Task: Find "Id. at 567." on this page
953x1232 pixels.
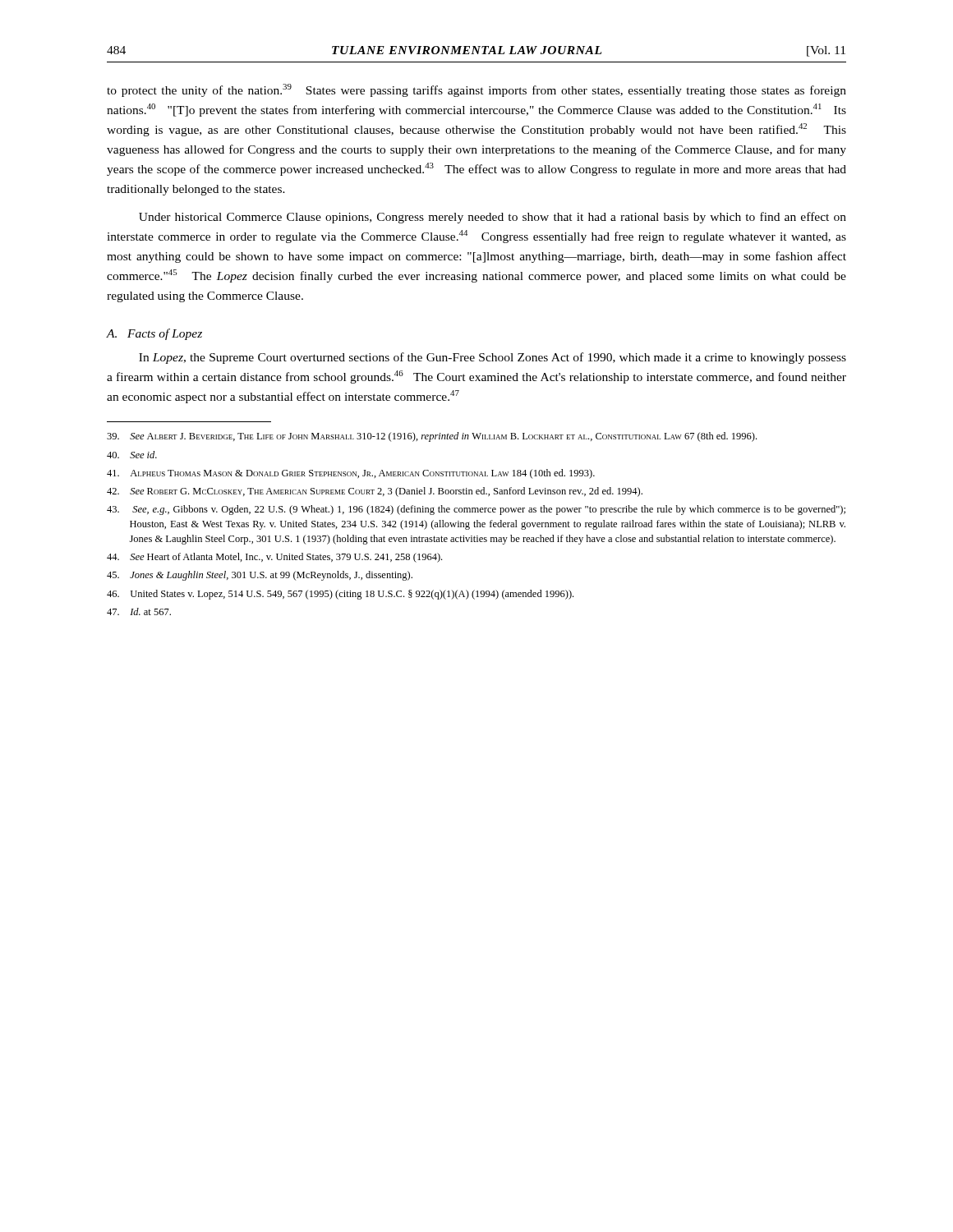Action: pyautogui.click(x=139, y=612)
